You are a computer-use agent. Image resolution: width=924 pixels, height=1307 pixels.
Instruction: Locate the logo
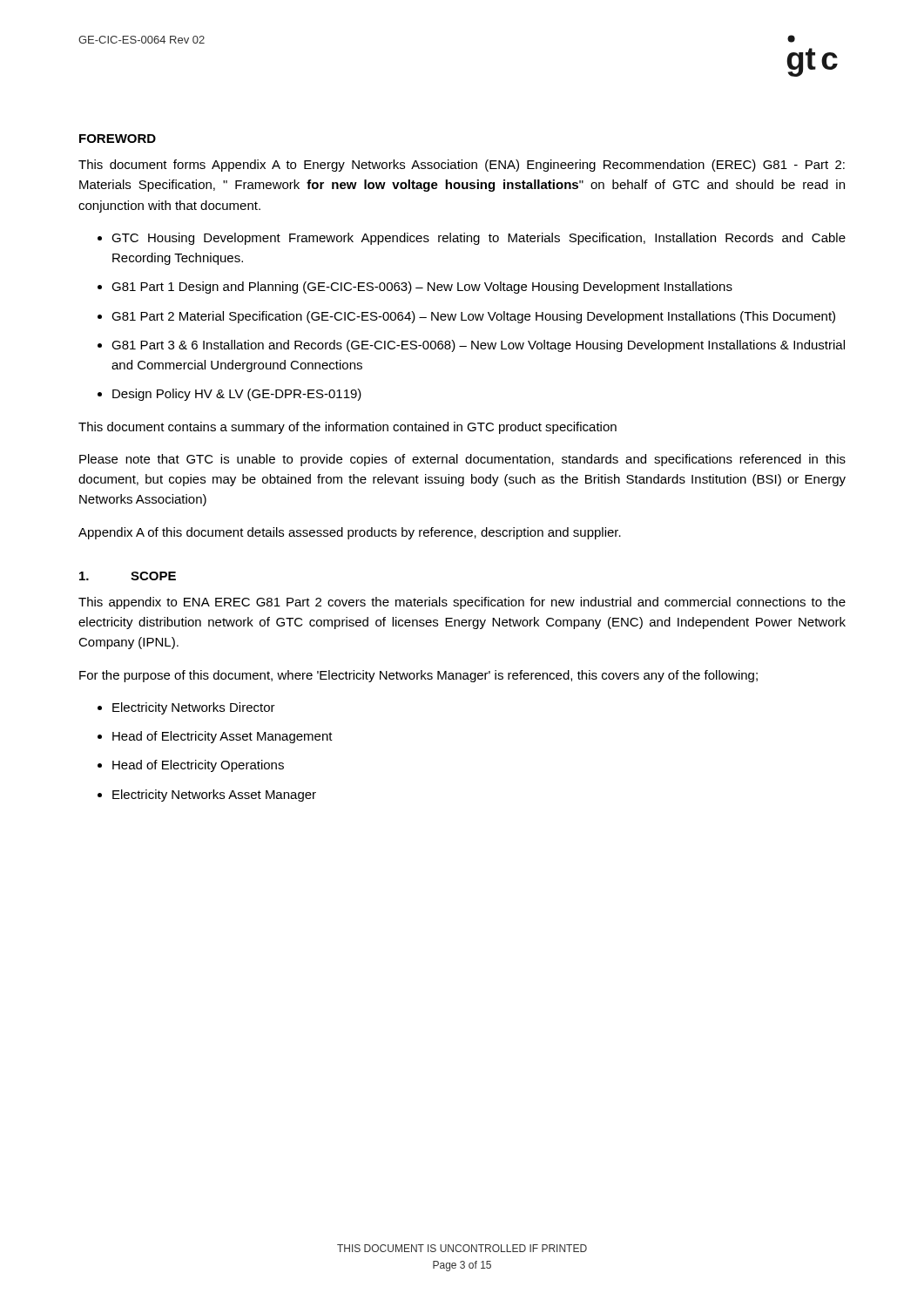point(814,57)
